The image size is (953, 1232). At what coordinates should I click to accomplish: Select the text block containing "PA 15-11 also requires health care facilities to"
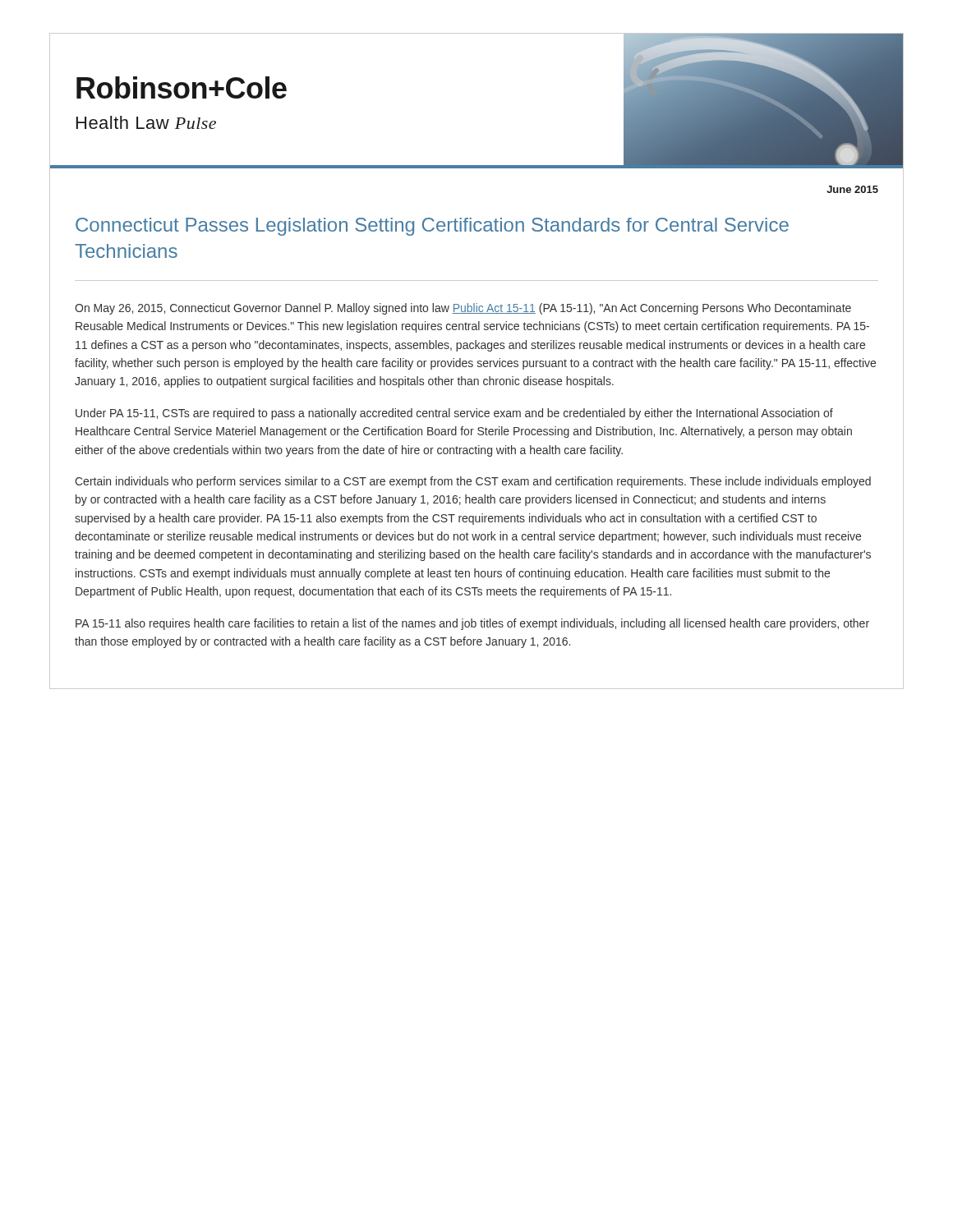click(472, 632)
